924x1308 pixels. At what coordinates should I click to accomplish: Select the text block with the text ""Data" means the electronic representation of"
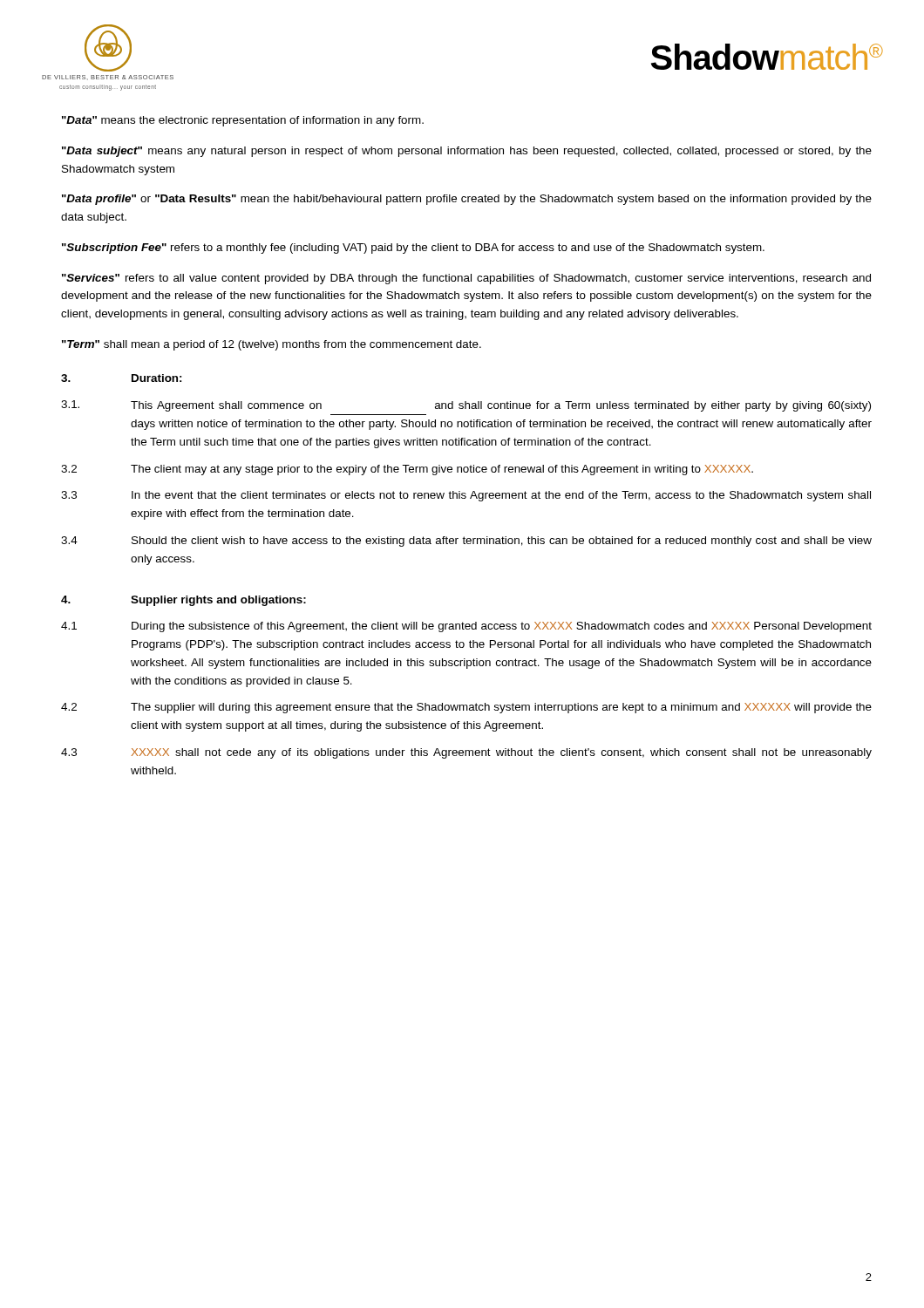(x=243, y=121)
